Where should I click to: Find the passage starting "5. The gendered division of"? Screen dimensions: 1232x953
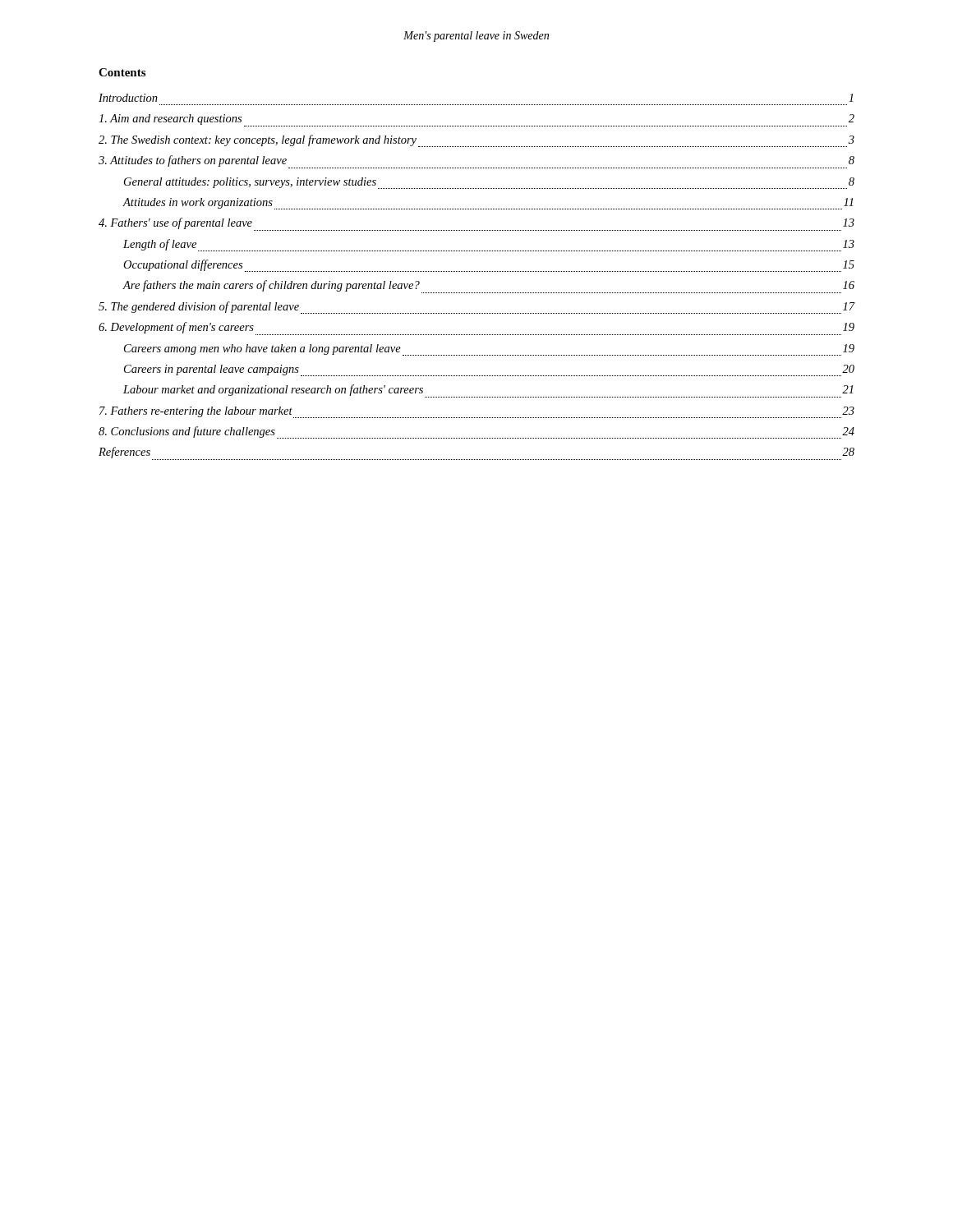476,307
